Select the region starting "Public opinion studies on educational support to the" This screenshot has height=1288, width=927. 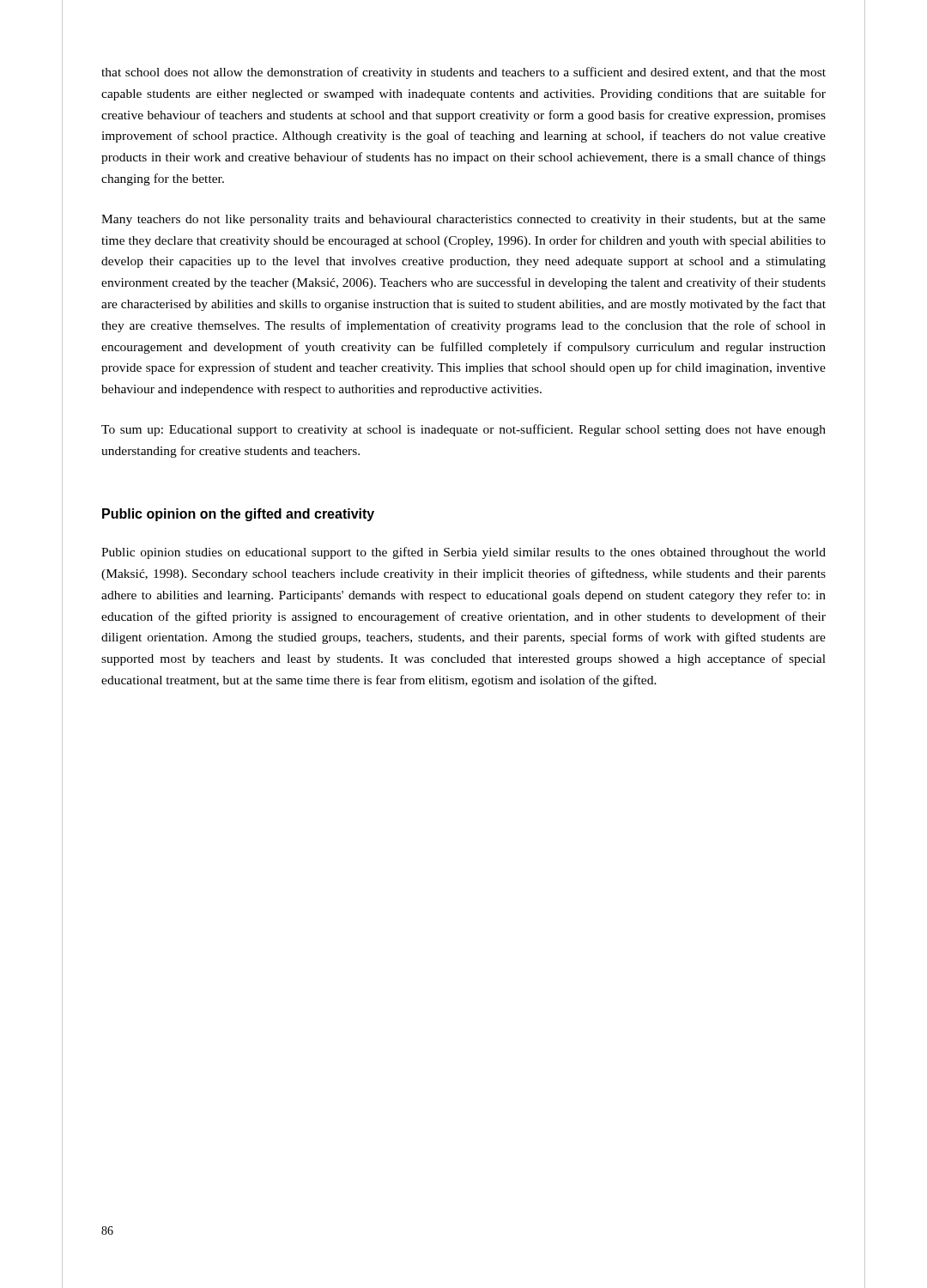464,616
